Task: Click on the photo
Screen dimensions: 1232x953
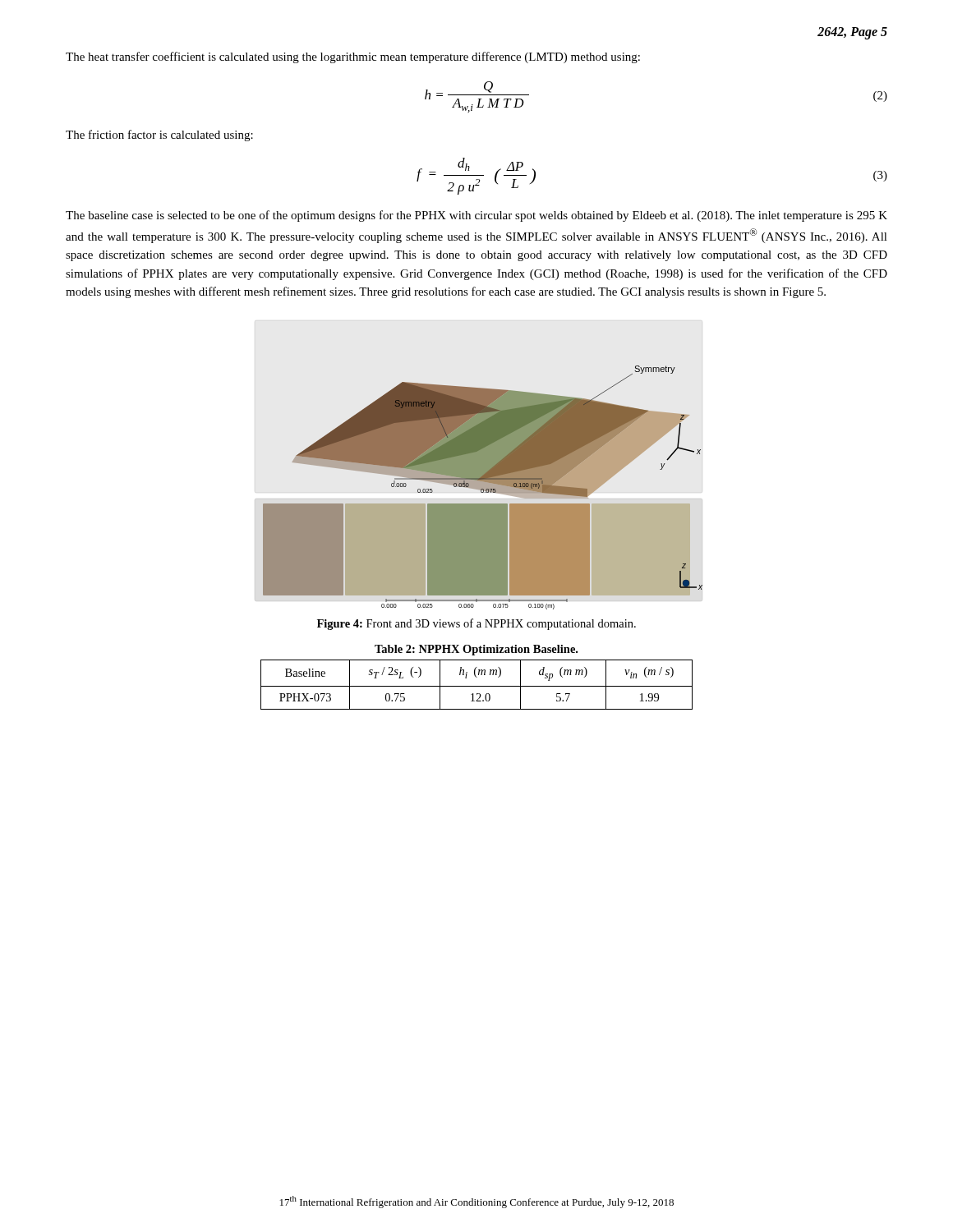Action: [x=476, y=464]
